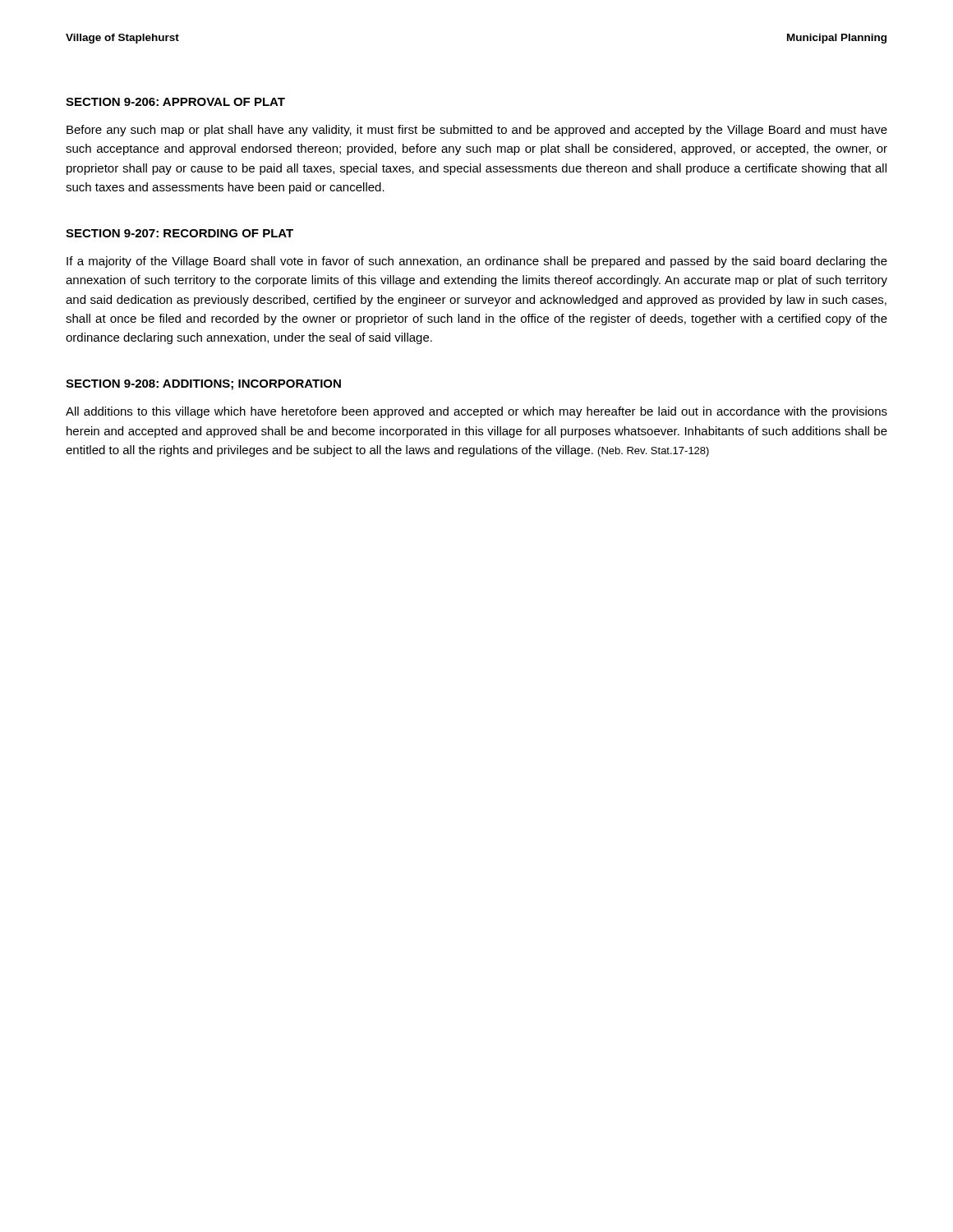
Task: Point to the passage starting "All additions to this village"
Action: click(476, 430)
